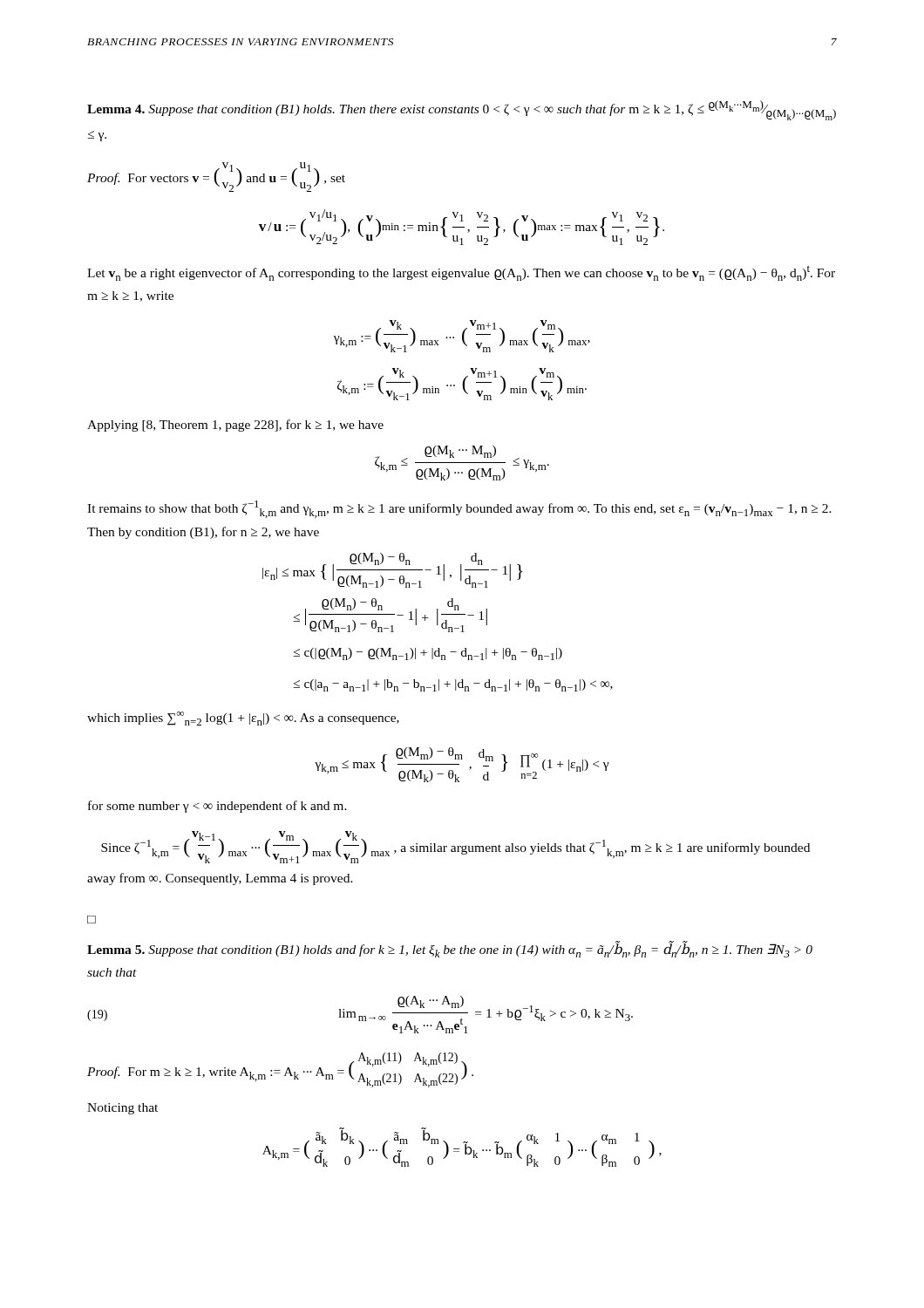The image size is (924, 1308).
Task: Navigate to the element starting "|εn| ≤ max {"
Action: pos(393,570)
